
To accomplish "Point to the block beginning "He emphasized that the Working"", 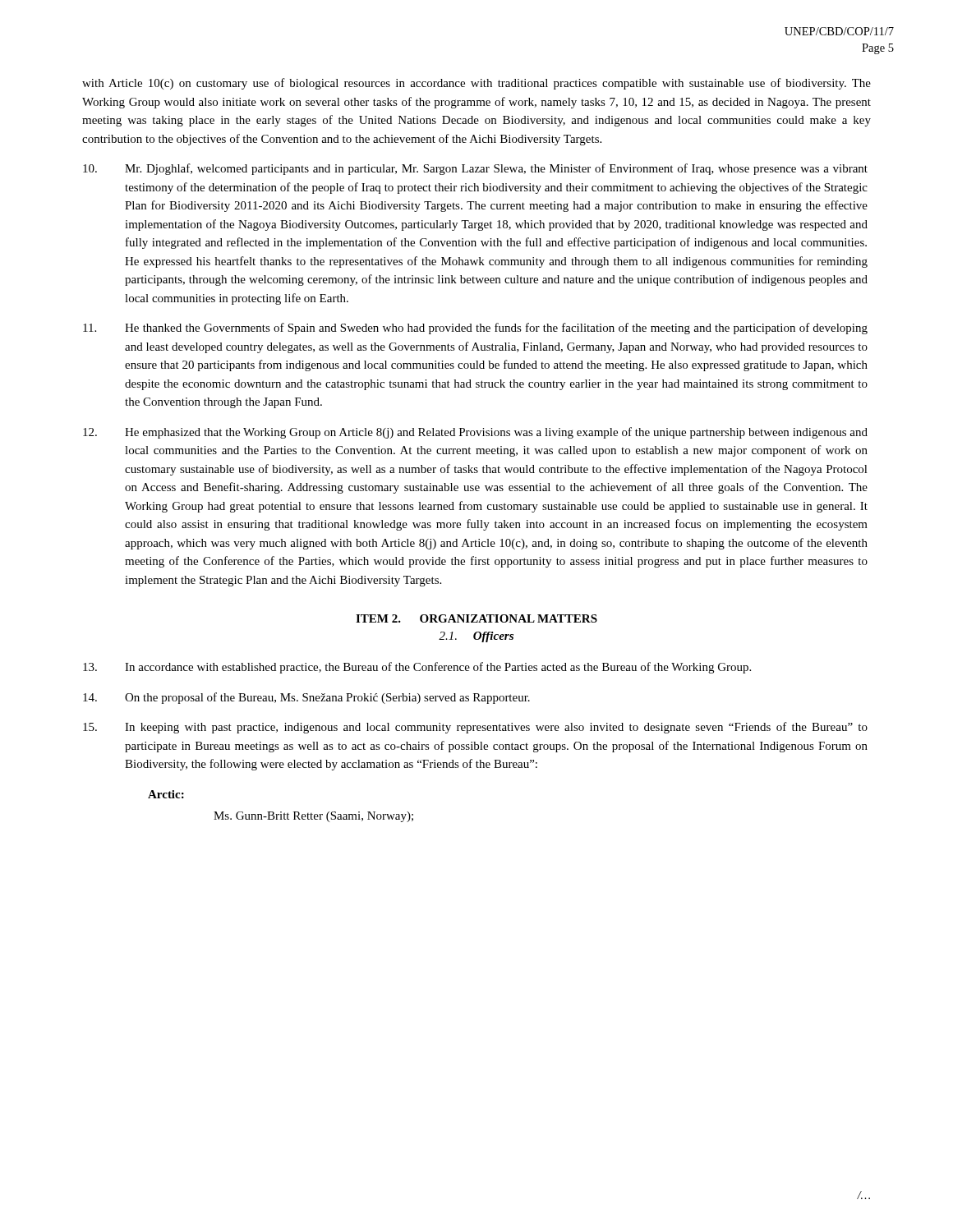I will click(476, 506).
